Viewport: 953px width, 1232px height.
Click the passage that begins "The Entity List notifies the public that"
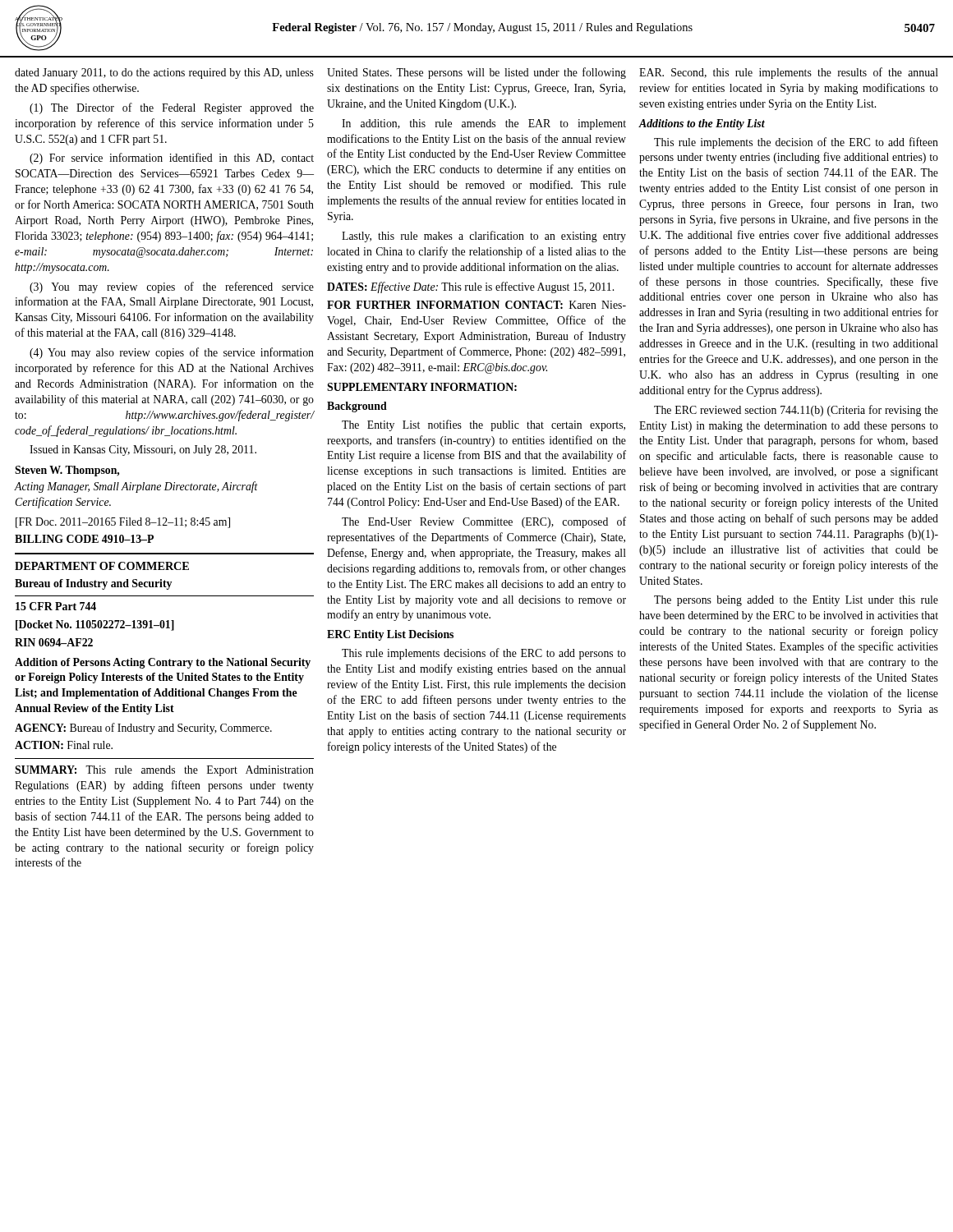point(476,521)
